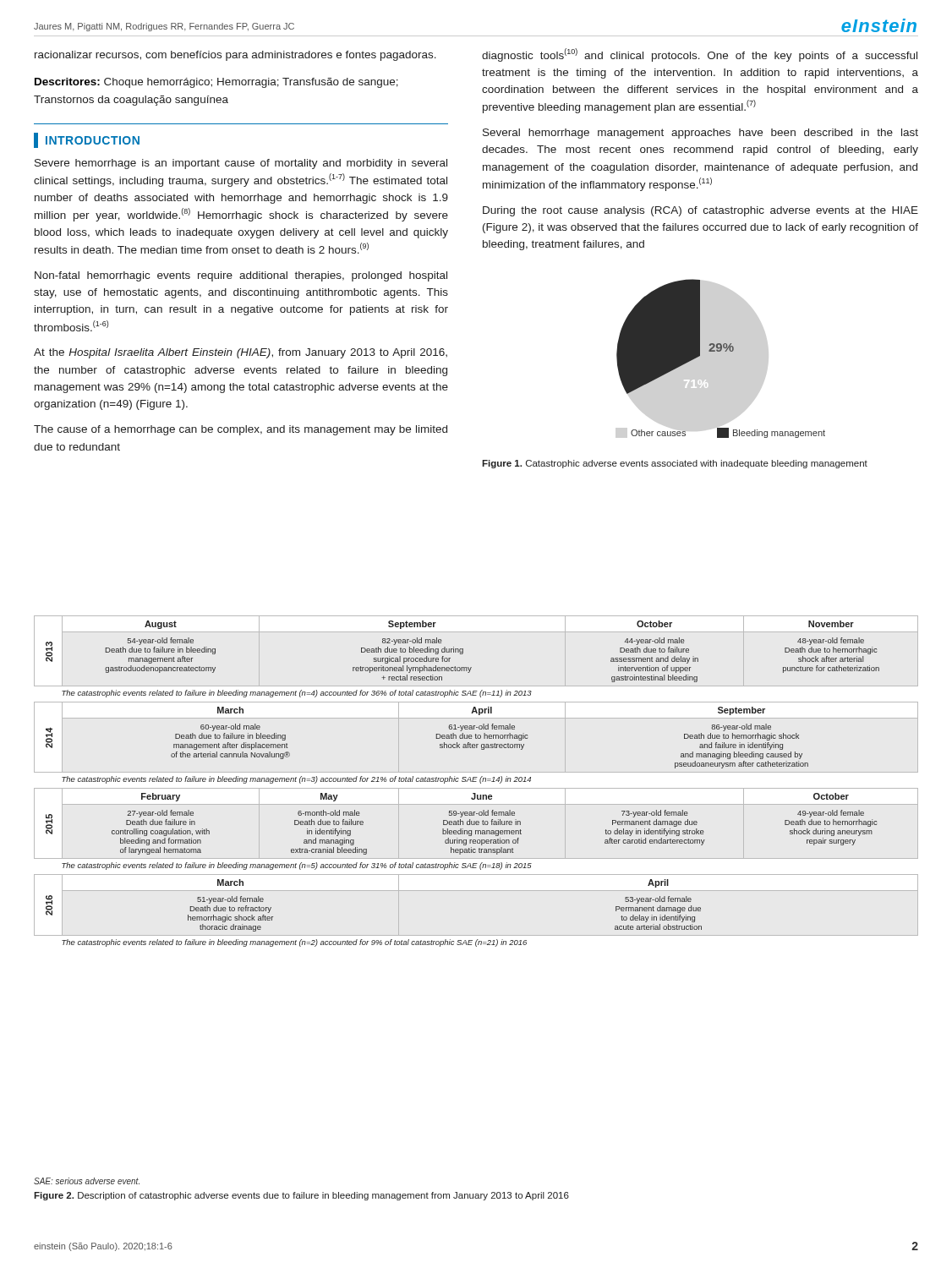Image resolution: width=952 pixels, height=1268 pixels.
Task: Point to the text starting "Severe hemorrhage is an important"
Action: point(241,206)
